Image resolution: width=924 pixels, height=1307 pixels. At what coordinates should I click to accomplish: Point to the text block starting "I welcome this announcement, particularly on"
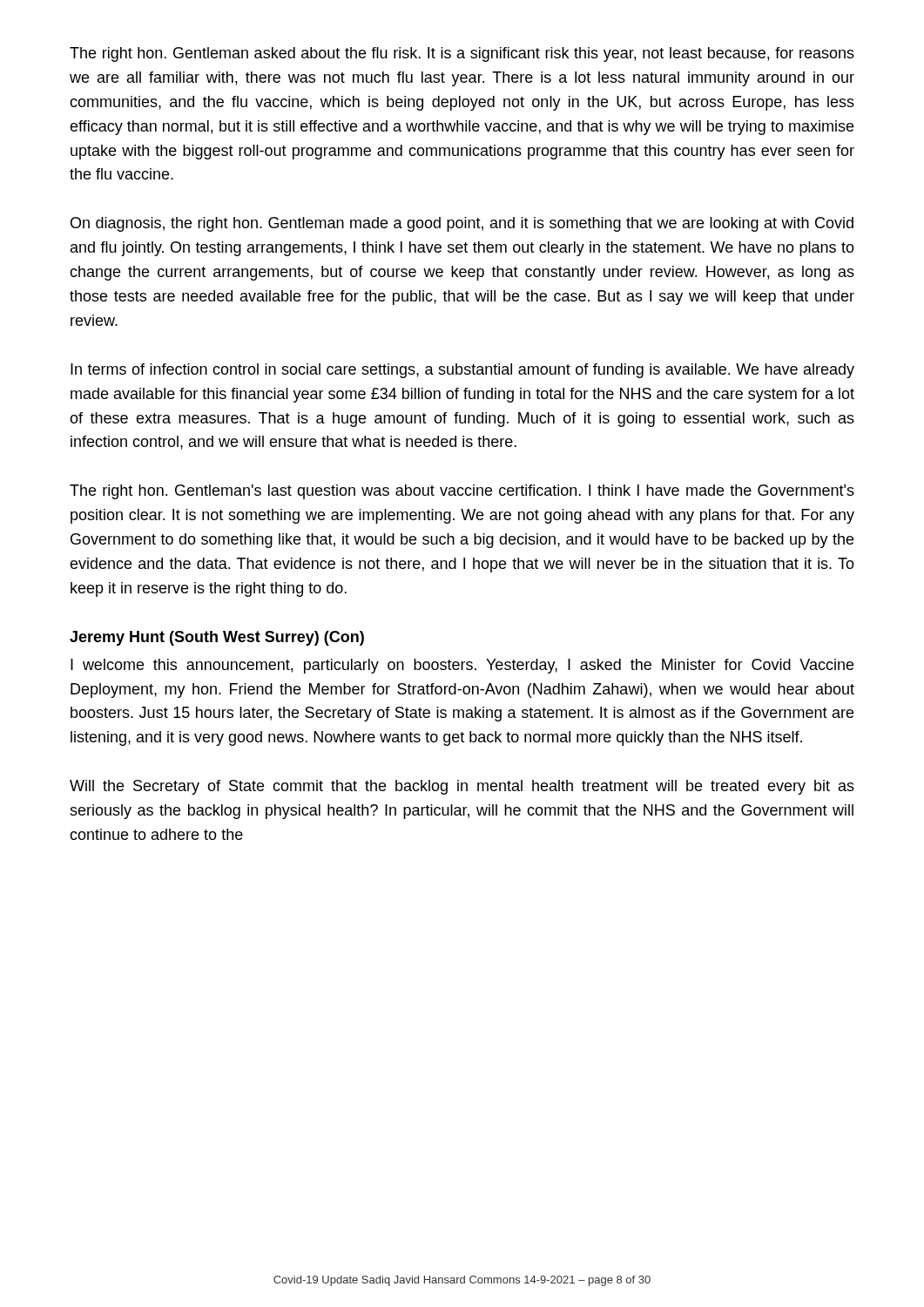pyautogui.click(x=462, y=701)
